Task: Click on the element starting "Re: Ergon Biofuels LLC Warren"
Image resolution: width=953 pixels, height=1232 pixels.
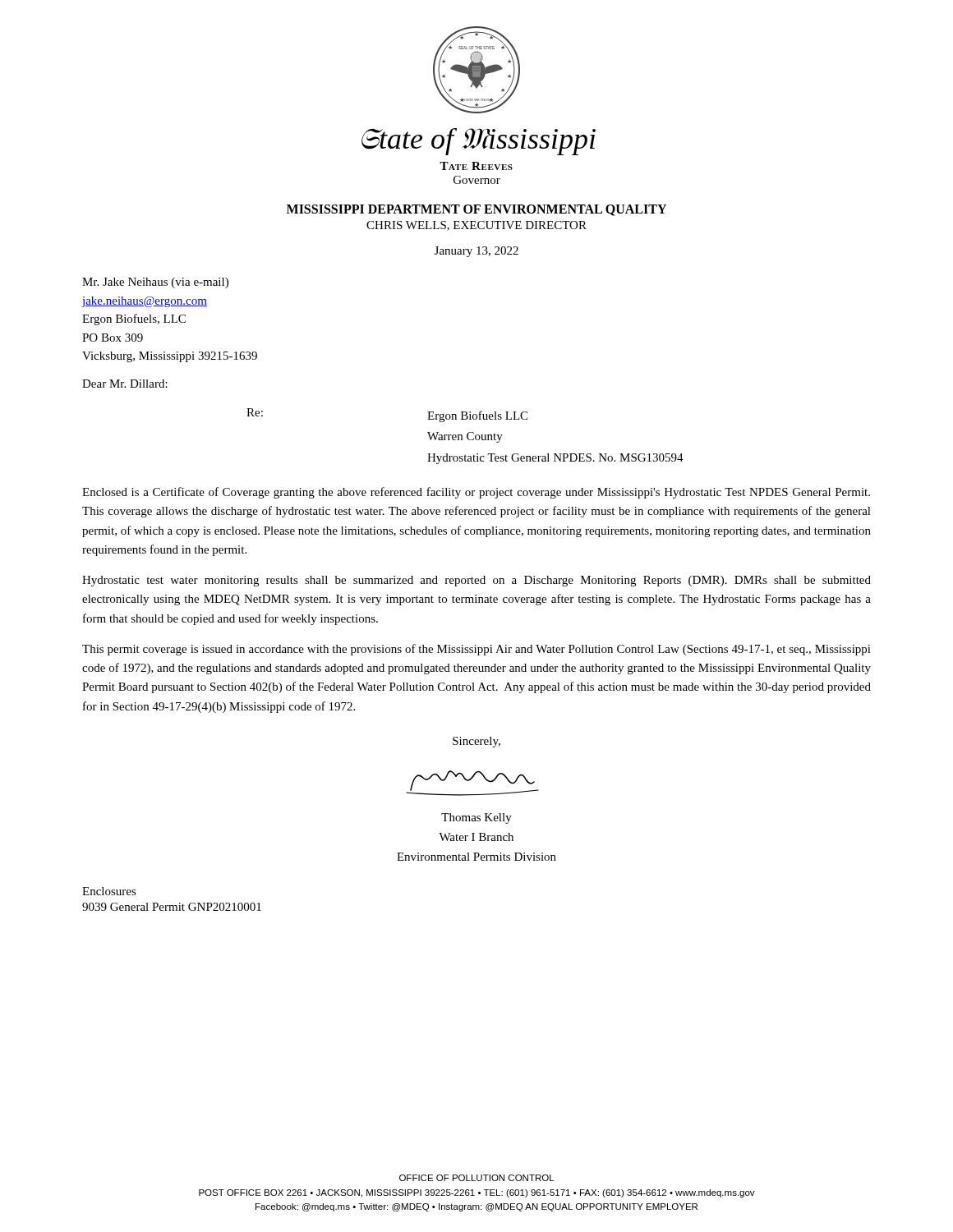Action: [465, 436]
